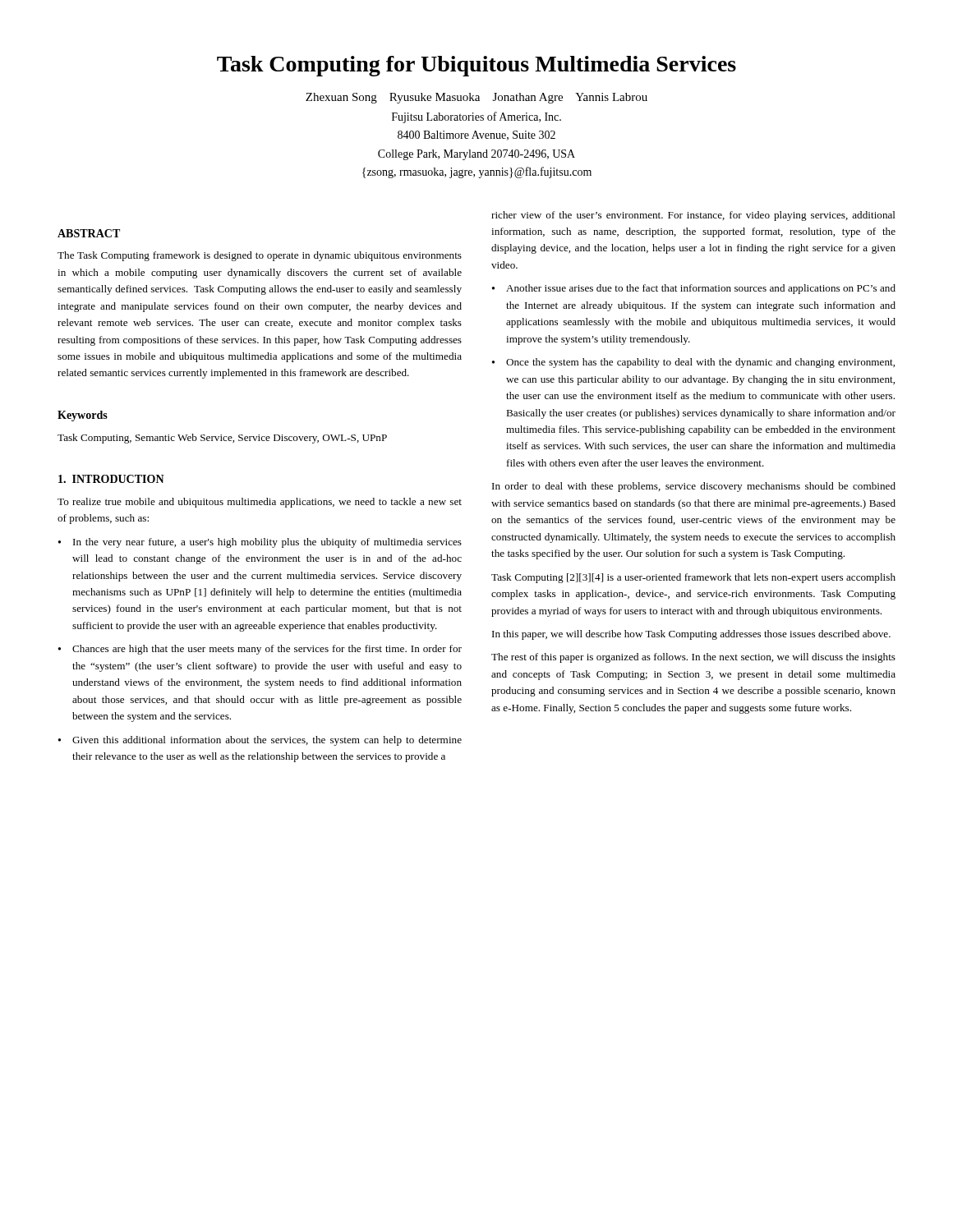Where is the passage that starts "The rest of"?
953x1232 pixels.
coord(693,682)
